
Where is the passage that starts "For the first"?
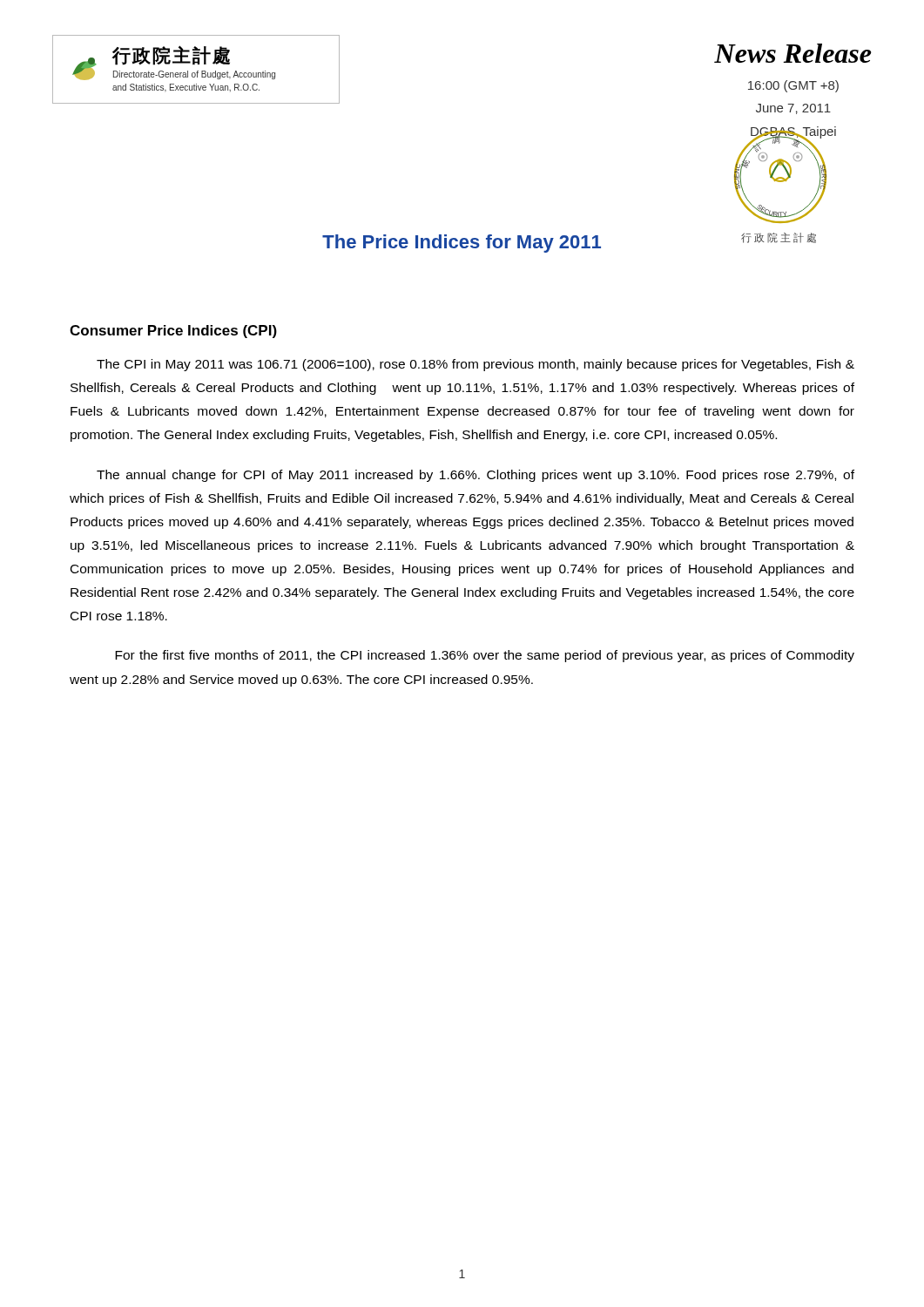(x=462, y=667)
